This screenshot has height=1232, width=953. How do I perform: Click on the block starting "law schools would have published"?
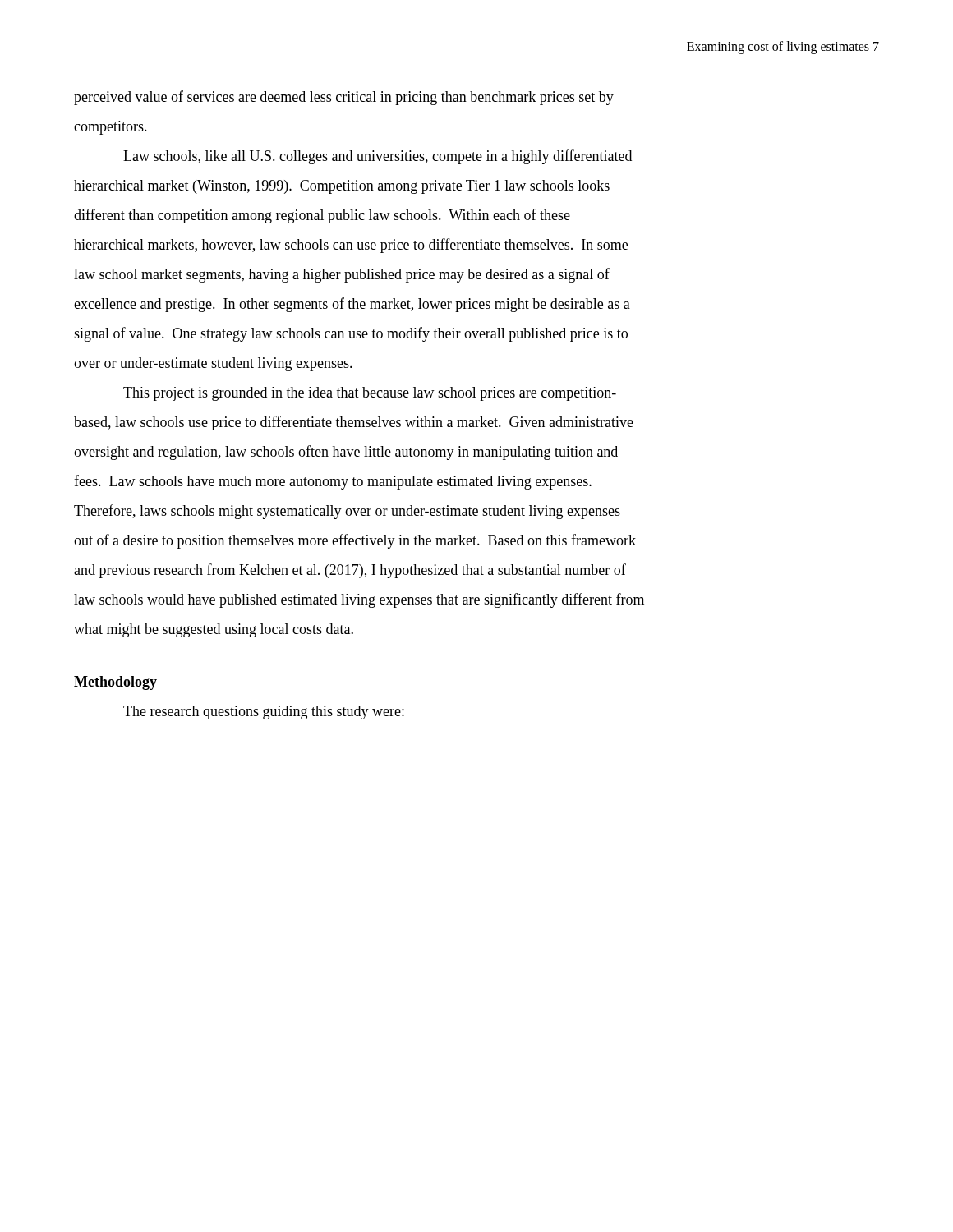point(359,600)
